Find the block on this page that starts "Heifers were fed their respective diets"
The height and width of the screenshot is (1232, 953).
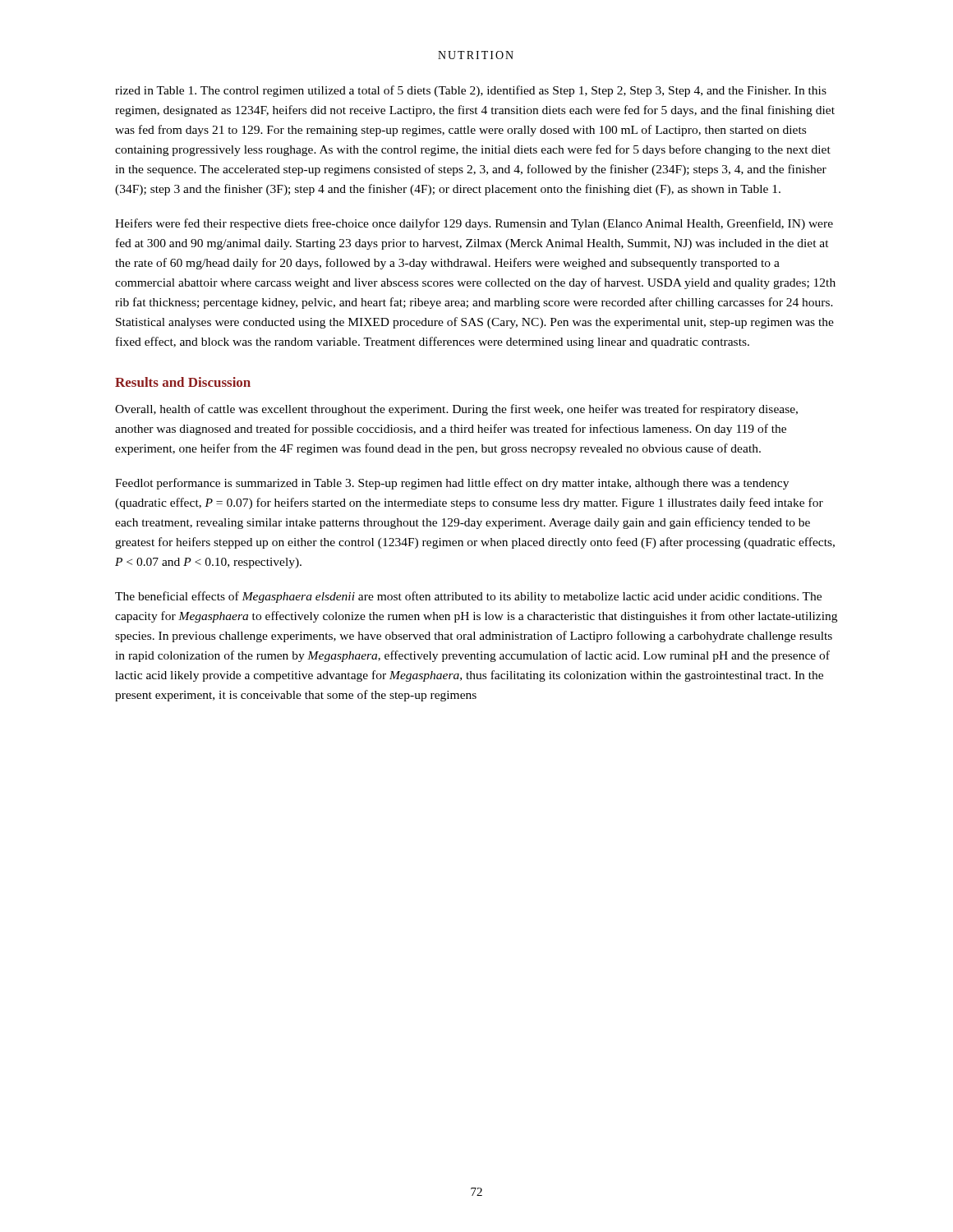(475, 282)
